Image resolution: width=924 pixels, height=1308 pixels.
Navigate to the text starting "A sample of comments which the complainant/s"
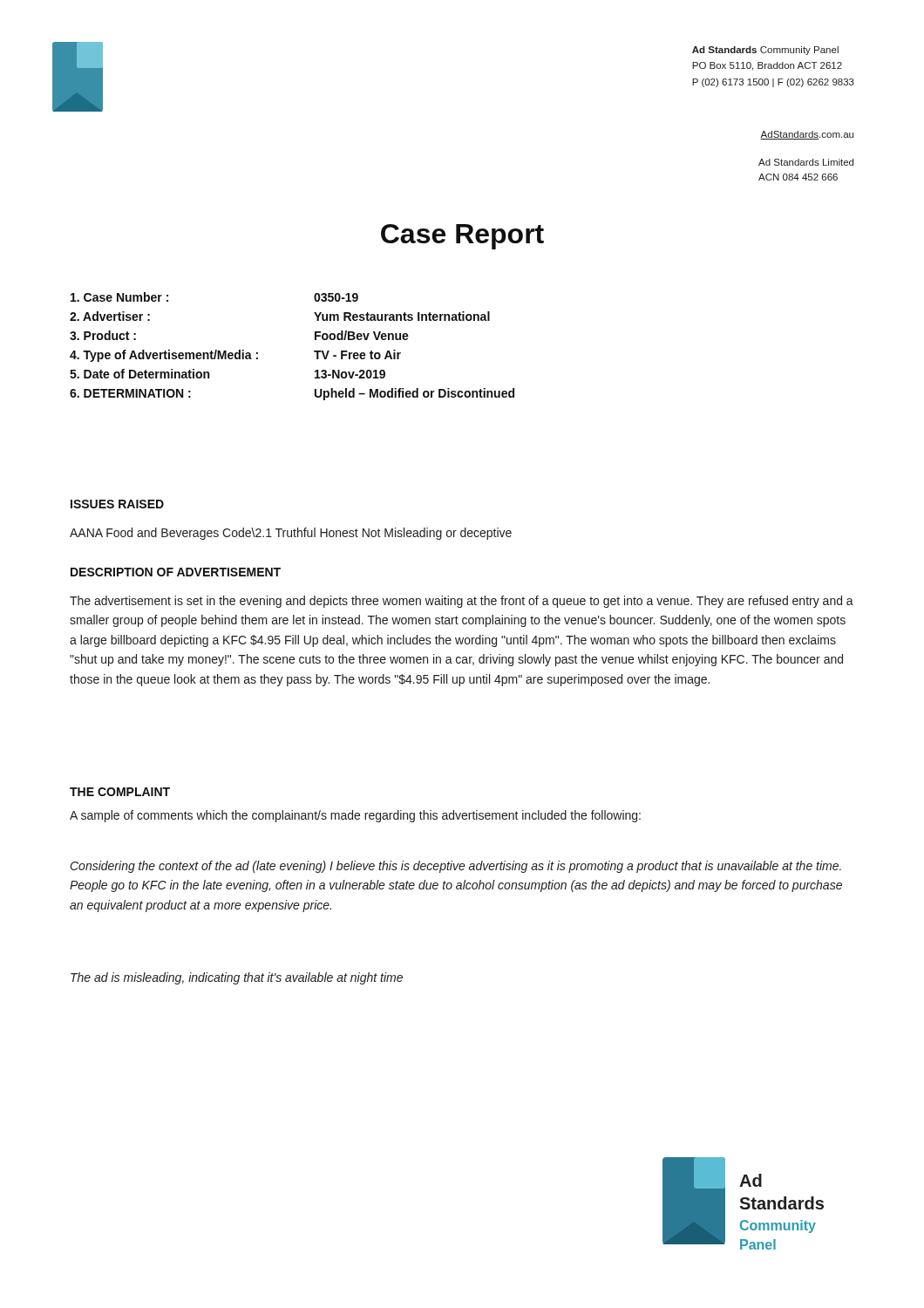click(x=356, y=815)
